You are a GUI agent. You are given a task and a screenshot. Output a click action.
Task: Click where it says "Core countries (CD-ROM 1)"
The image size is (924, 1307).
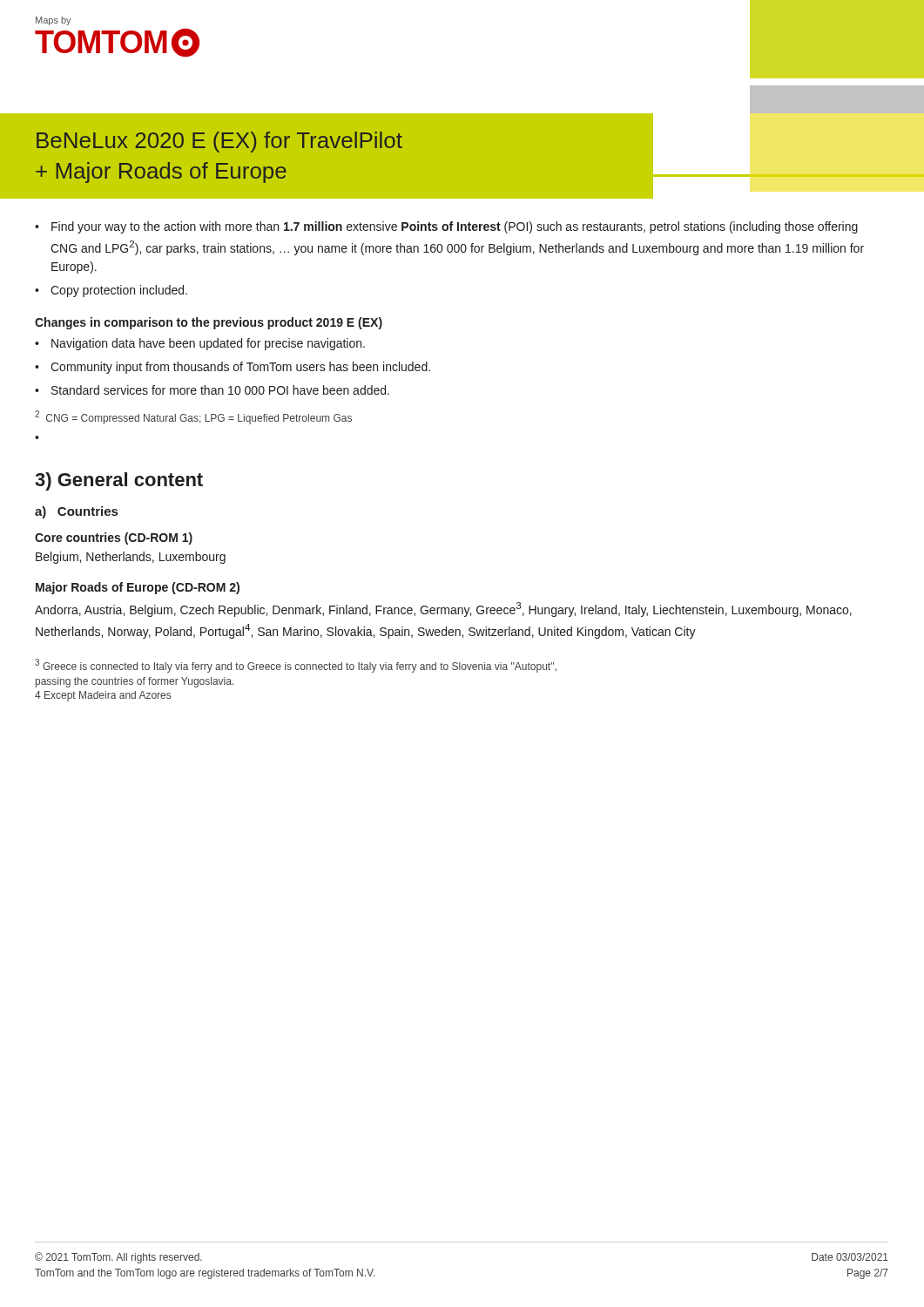coord(114,538)
